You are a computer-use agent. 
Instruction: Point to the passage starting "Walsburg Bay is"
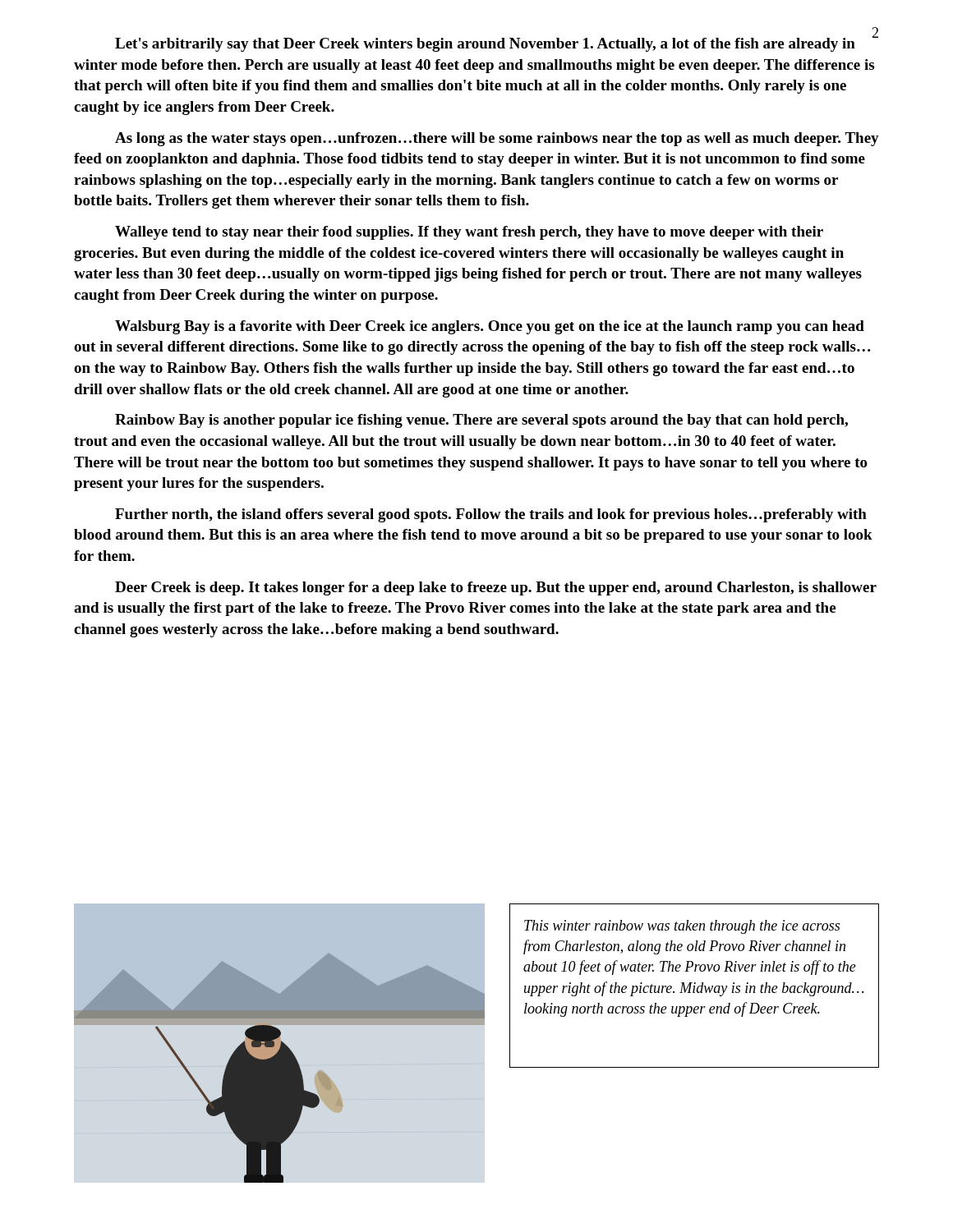pos(473,357)
